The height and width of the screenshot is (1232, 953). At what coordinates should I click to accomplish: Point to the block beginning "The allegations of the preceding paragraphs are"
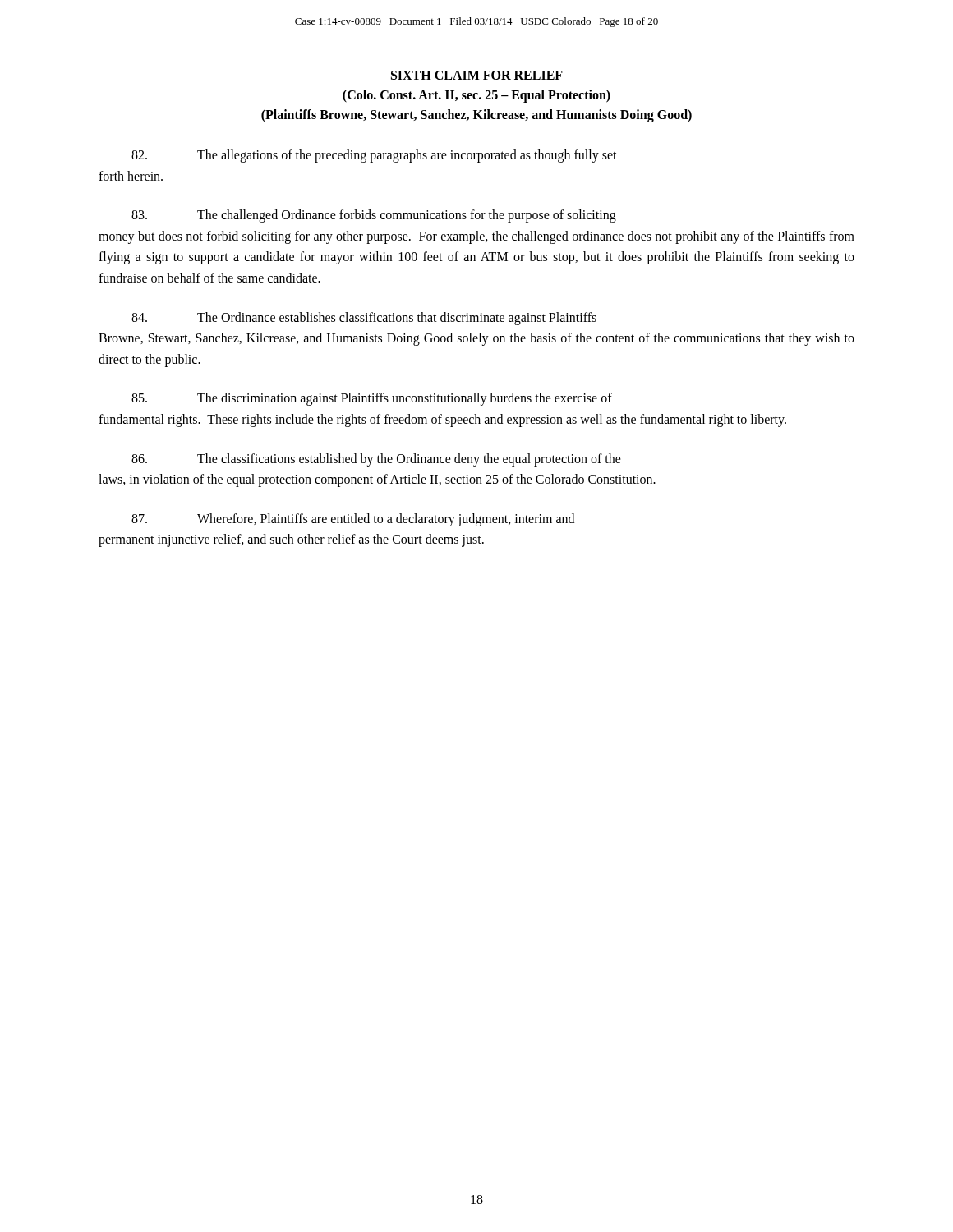pos(476,166)
